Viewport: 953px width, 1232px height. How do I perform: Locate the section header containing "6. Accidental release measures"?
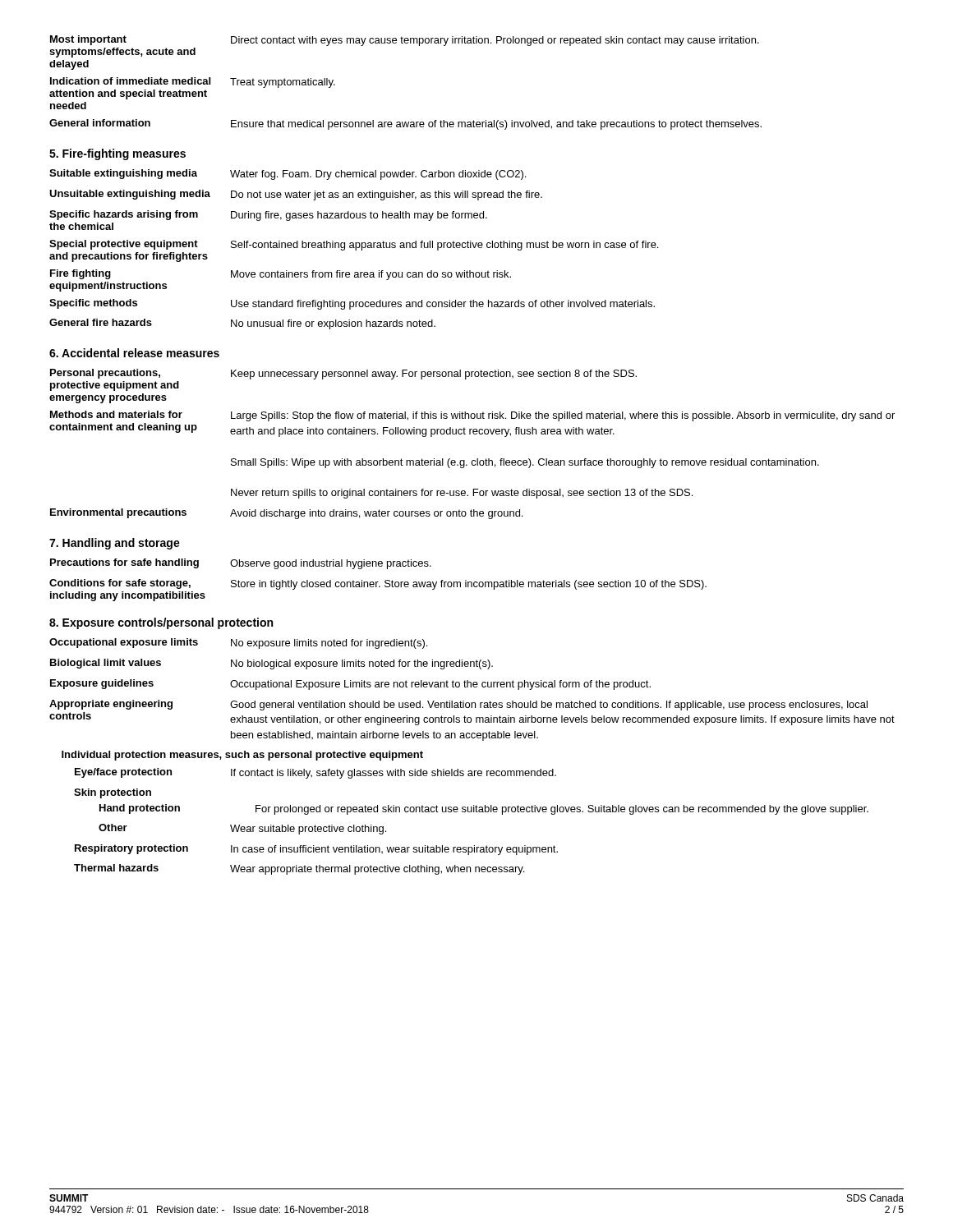click(134, 353)
